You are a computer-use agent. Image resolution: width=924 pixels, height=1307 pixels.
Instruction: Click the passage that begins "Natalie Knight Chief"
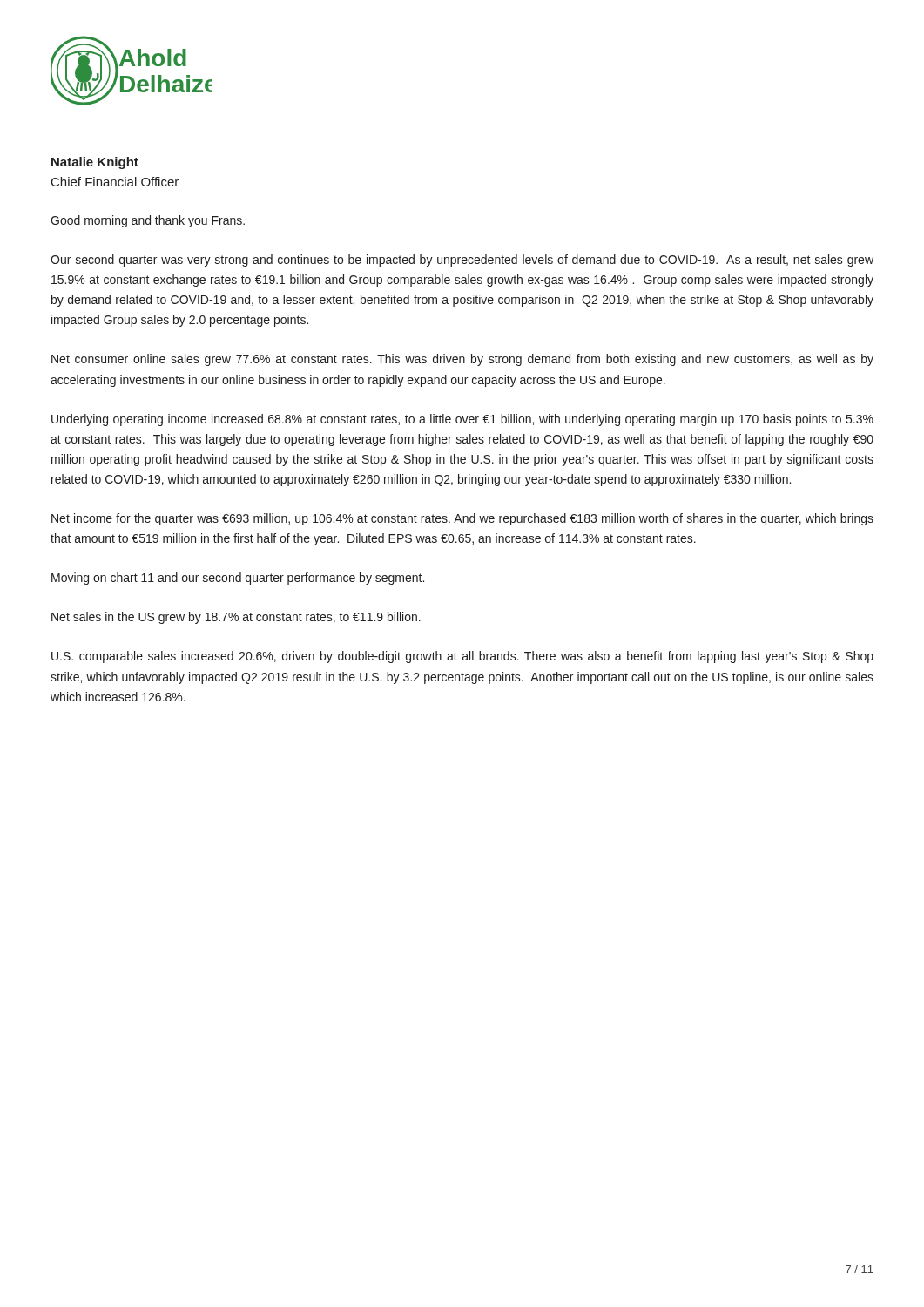coord(95,163)
